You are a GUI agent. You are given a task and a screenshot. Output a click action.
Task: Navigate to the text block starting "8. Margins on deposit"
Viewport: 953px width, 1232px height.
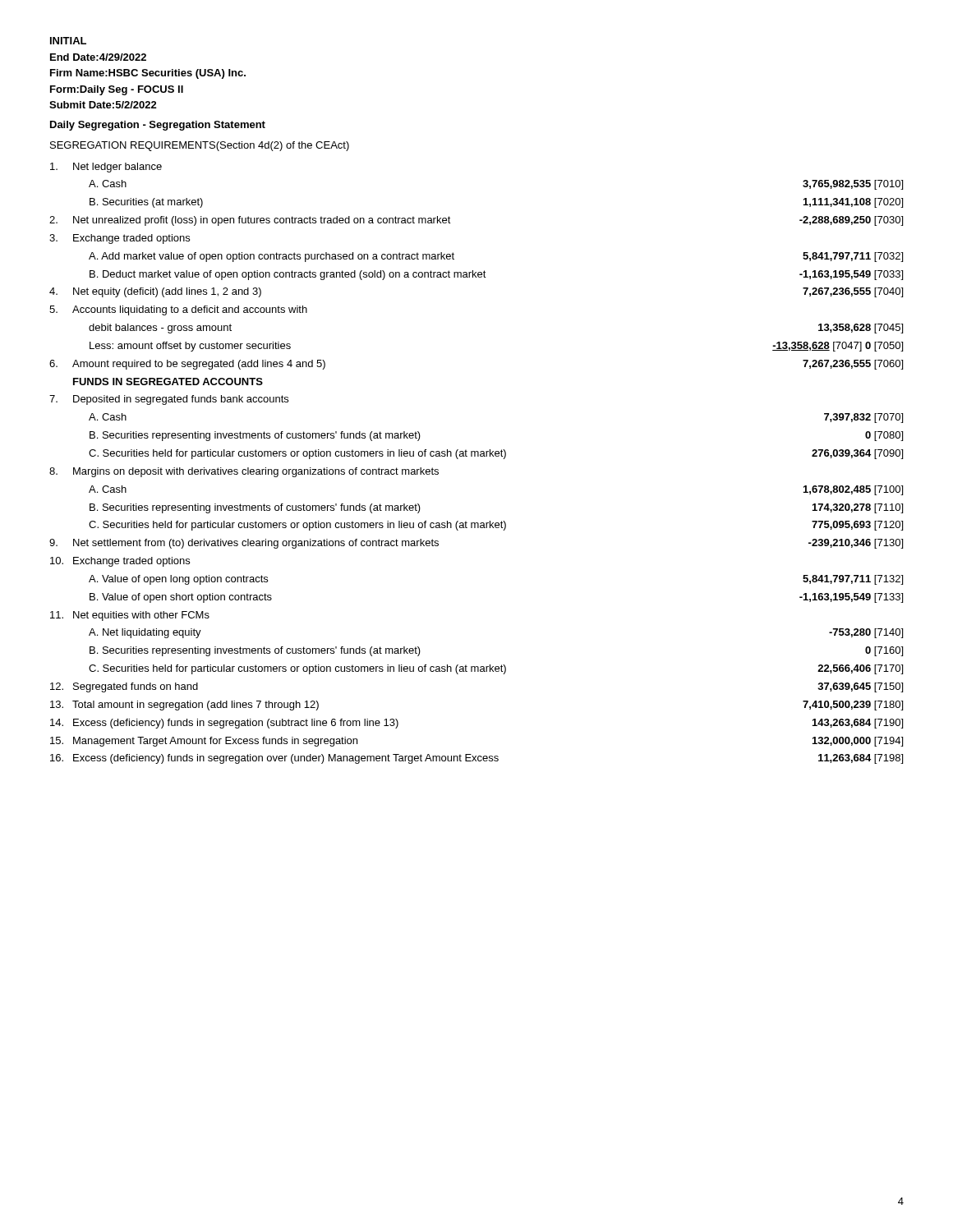[x=244, y=472]
